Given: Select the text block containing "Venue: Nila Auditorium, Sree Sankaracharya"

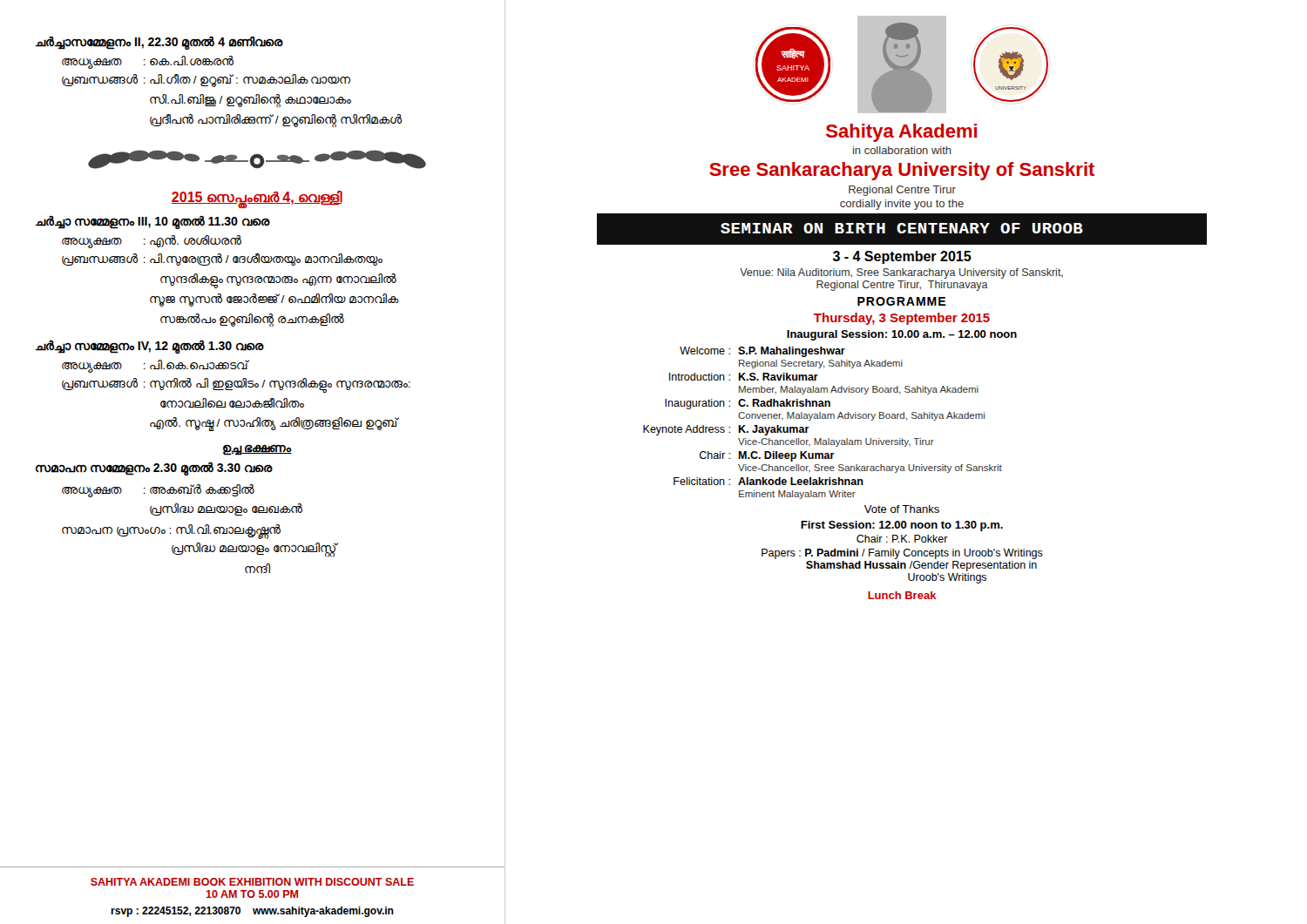Looking at the screenshot, I should pyautogui.click(x=902, y=279).
